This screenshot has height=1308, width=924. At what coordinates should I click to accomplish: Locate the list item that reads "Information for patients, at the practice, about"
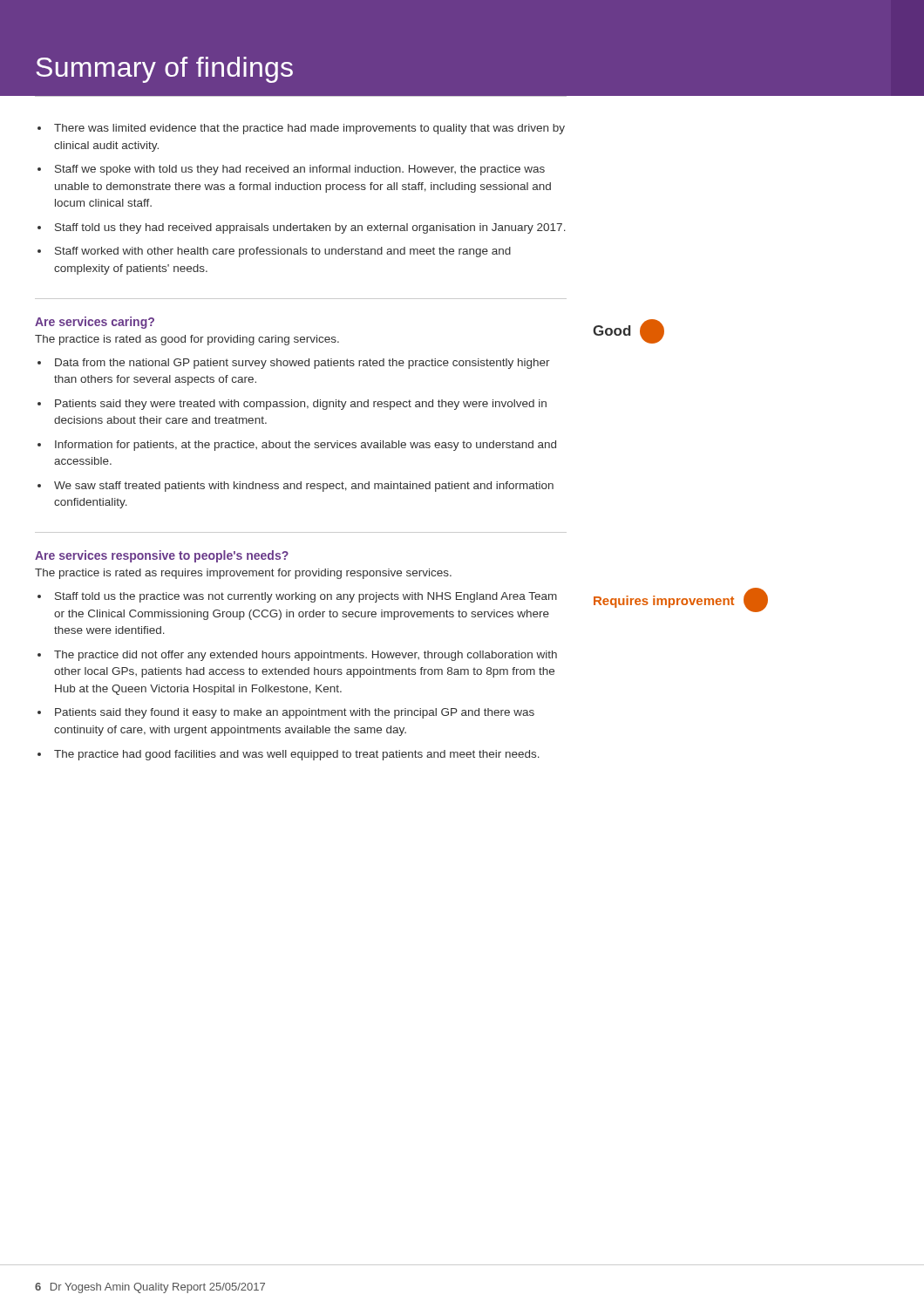(306, 453)
